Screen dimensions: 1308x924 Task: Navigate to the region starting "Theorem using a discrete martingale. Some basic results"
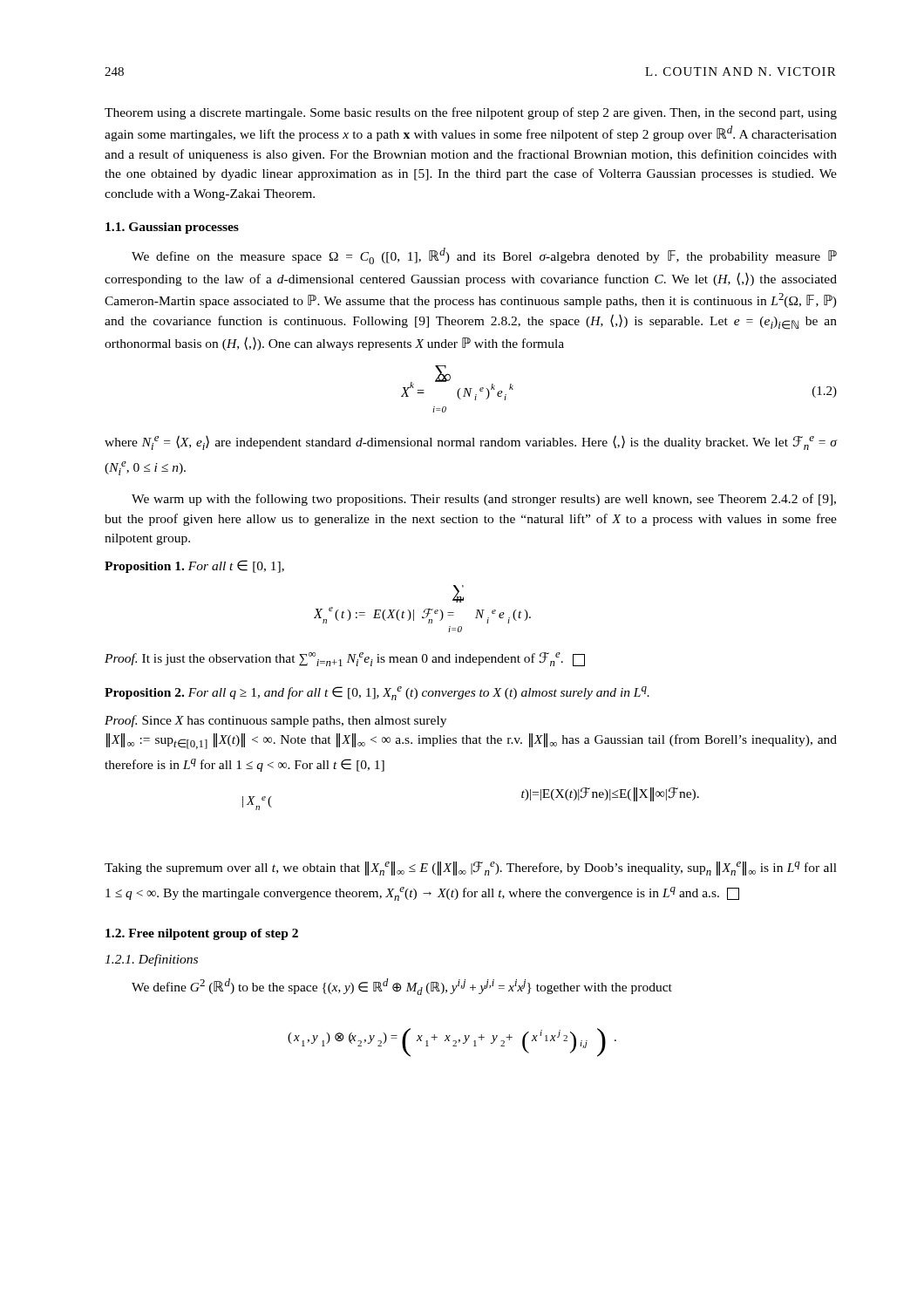coord(471,153)
